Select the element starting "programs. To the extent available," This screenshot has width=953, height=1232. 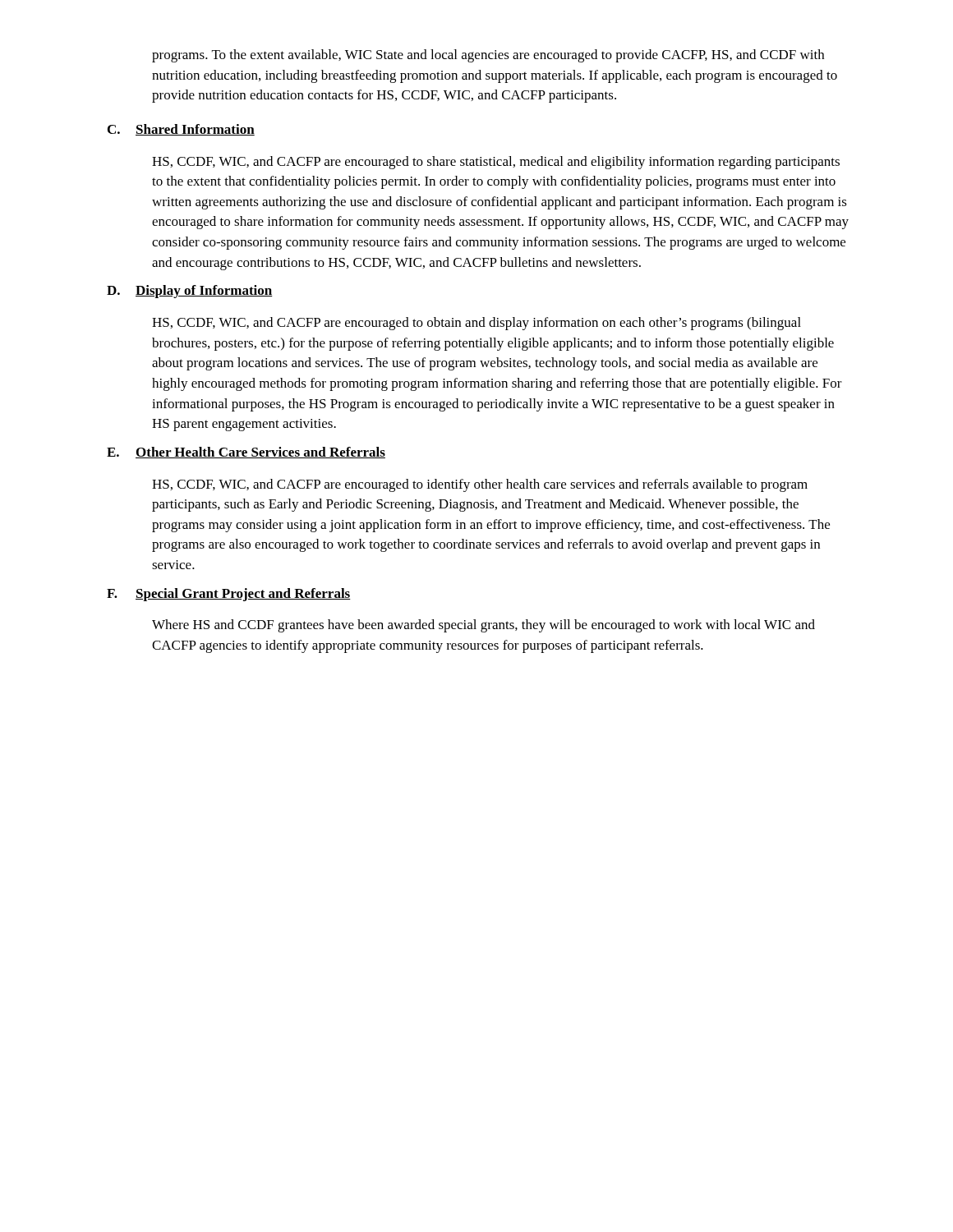tap(503, 76)
